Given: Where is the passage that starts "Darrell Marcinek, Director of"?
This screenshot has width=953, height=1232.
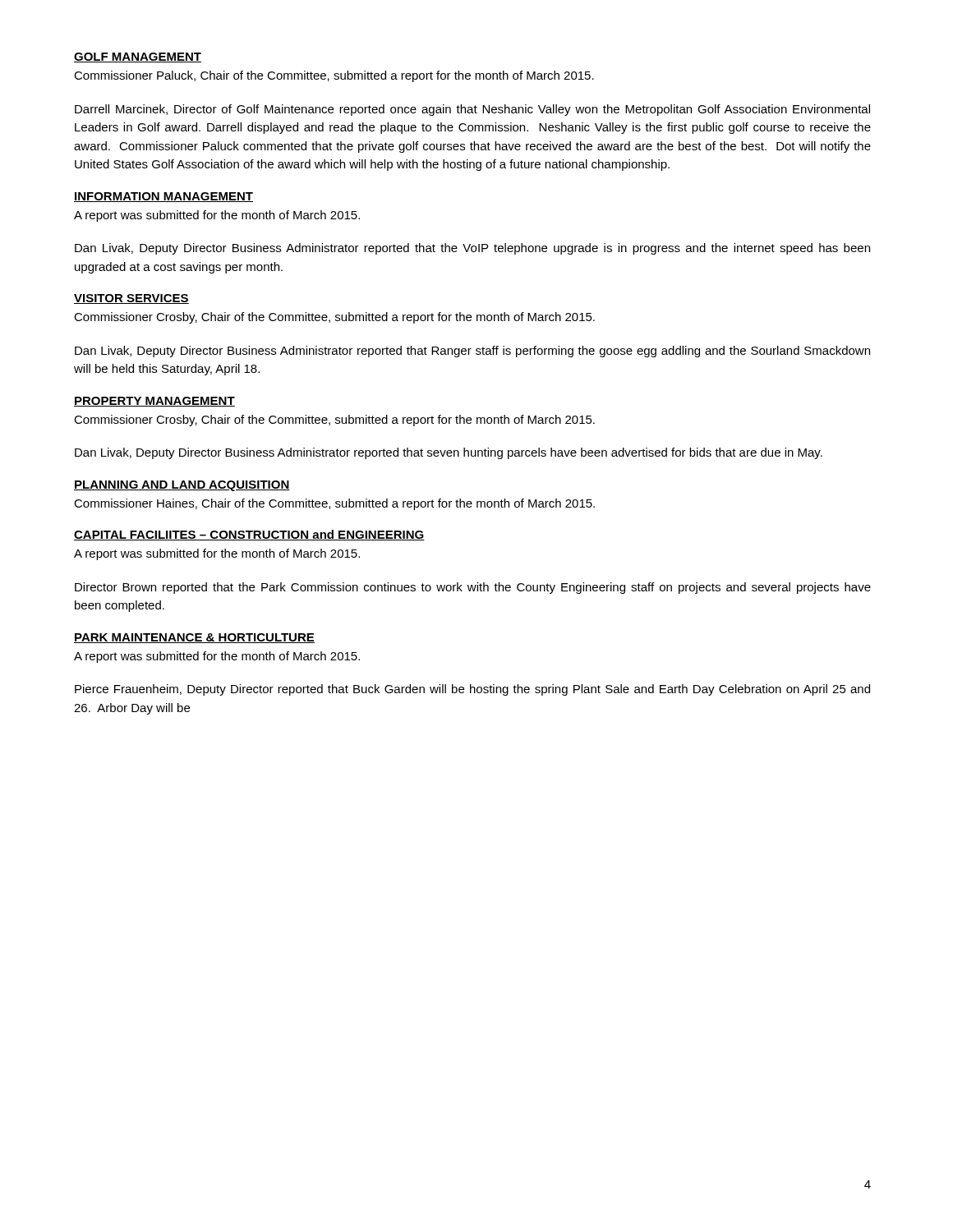Looking at the screenshot, I should pos(472,136).
